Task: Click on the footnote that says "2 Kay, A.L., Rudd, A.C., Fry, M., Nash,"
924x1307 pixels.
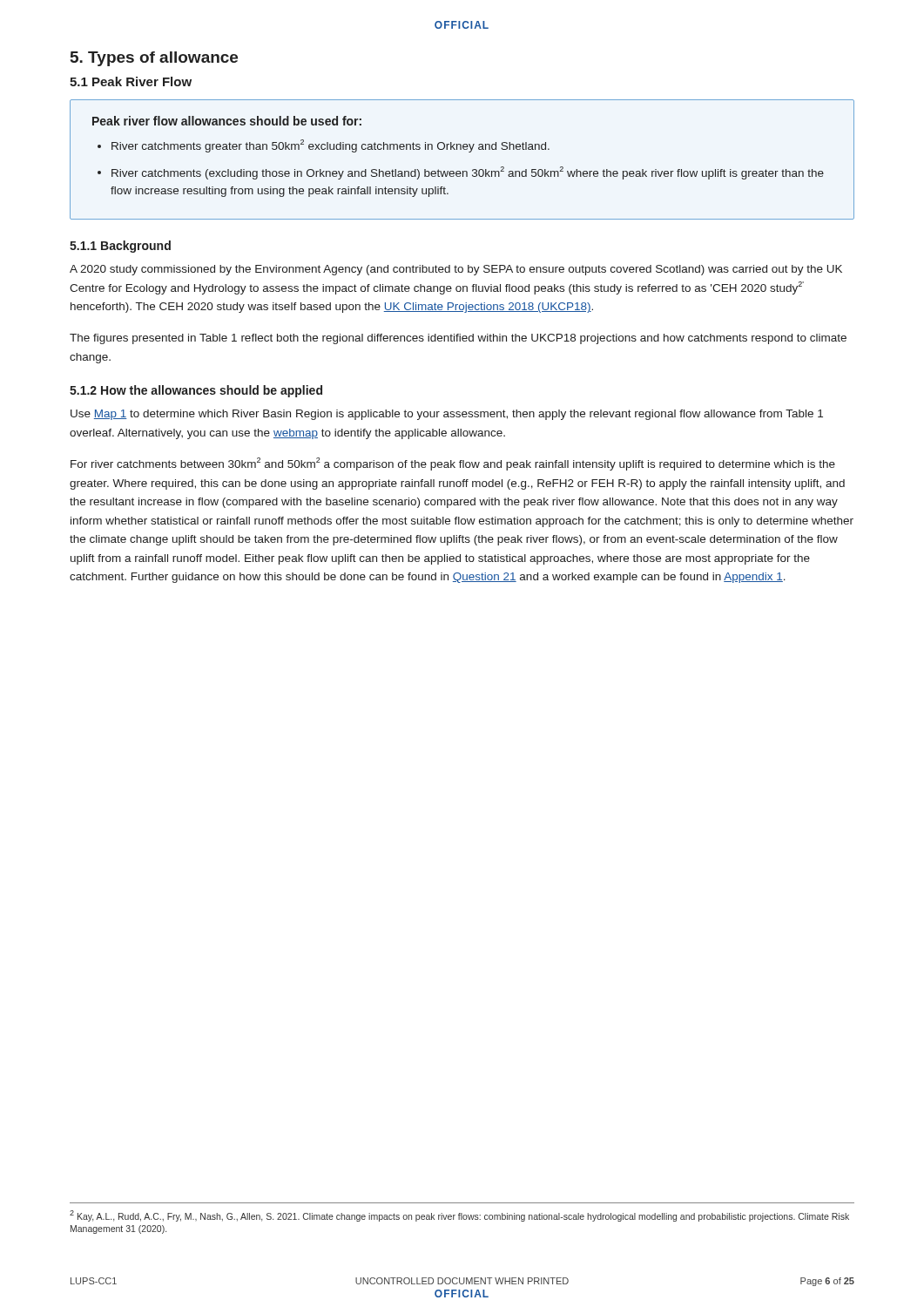Action: coord(460,1221)
